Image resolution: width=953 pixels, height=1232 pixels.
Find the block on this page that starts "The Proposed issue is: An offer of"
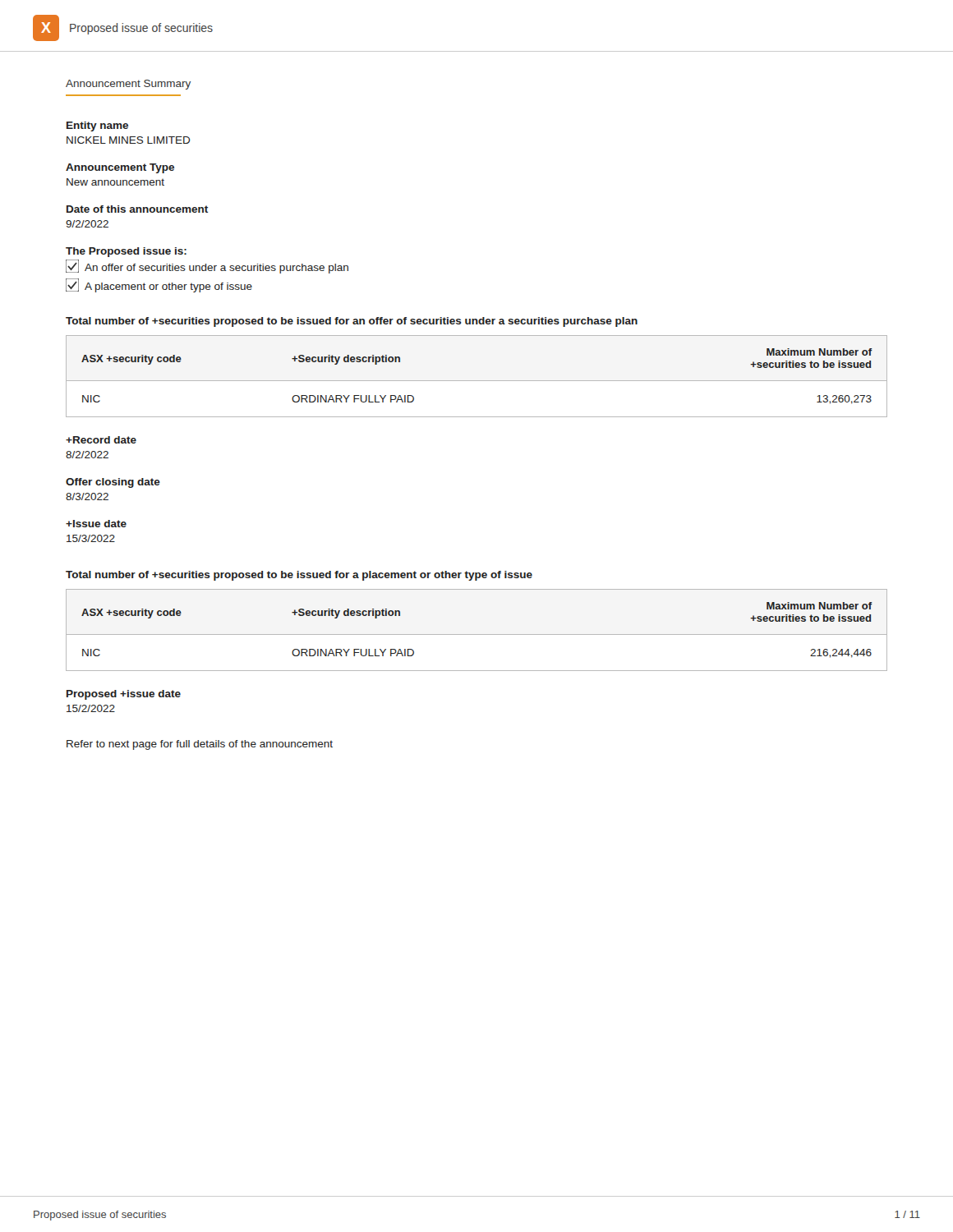tap(126, 252)
